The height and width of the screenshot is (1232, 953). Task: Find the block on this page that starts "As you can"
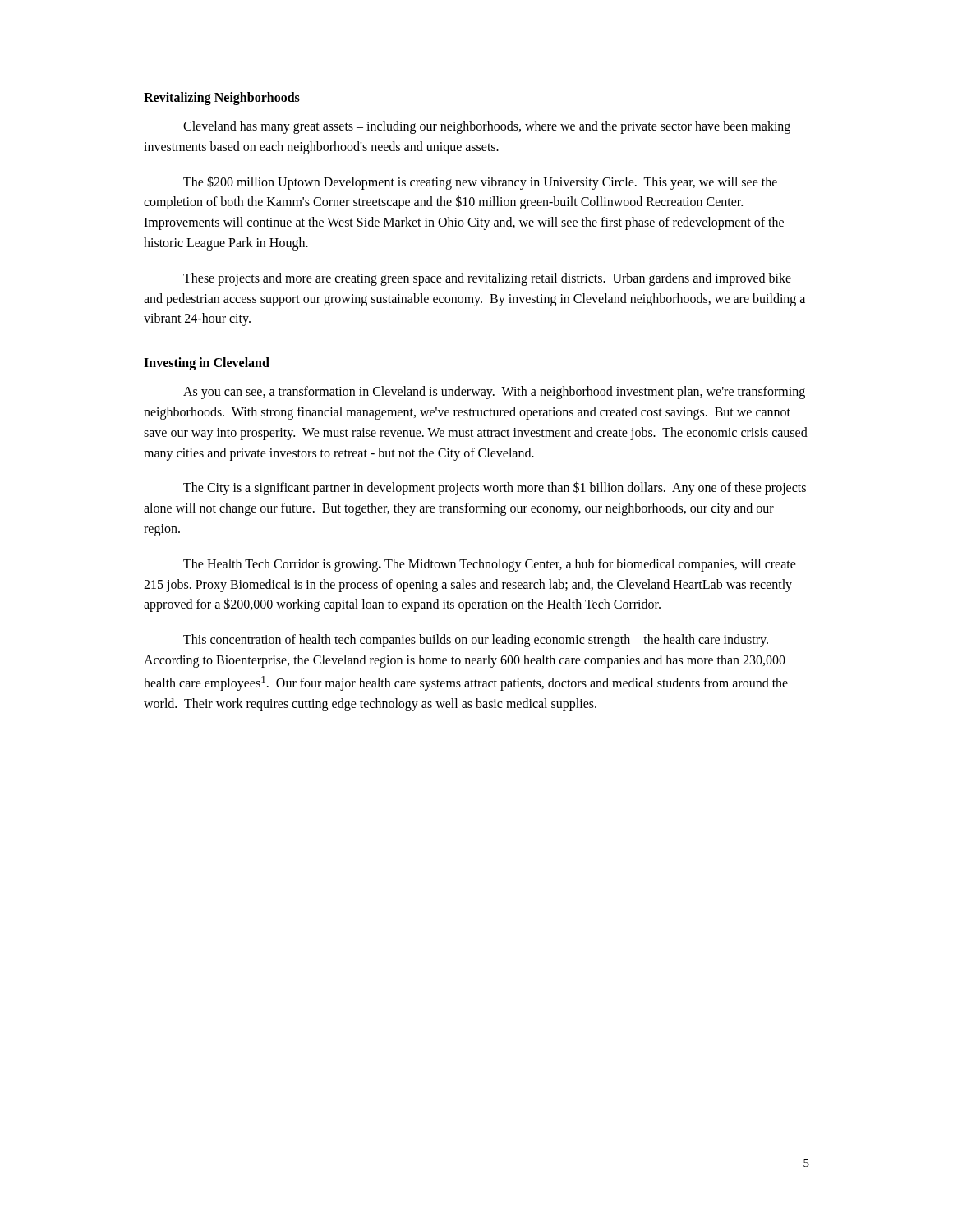(476, 548)
